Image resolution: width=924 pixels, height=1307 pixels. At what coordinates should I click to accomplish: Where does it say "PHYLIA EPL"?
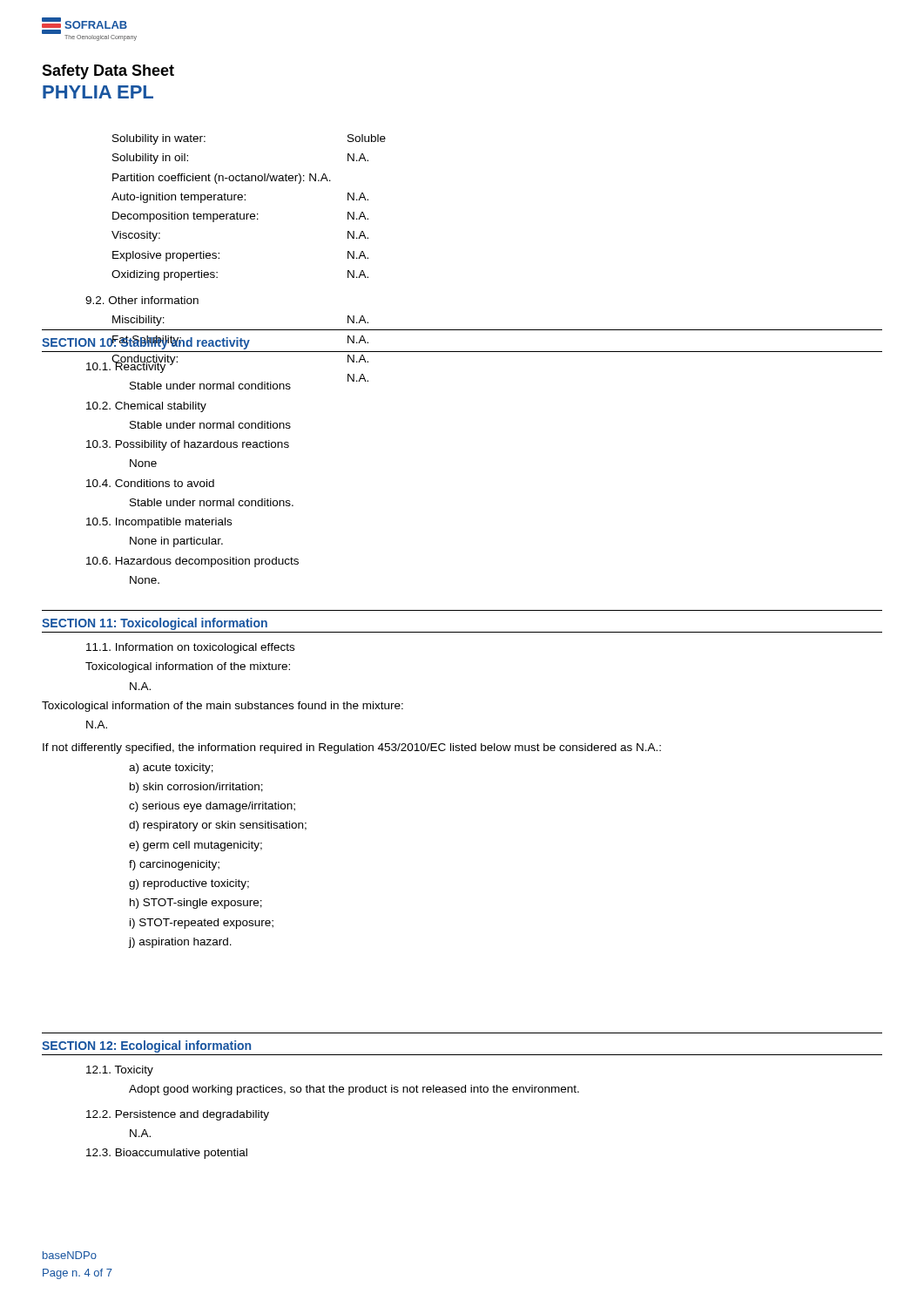point(98,92)
